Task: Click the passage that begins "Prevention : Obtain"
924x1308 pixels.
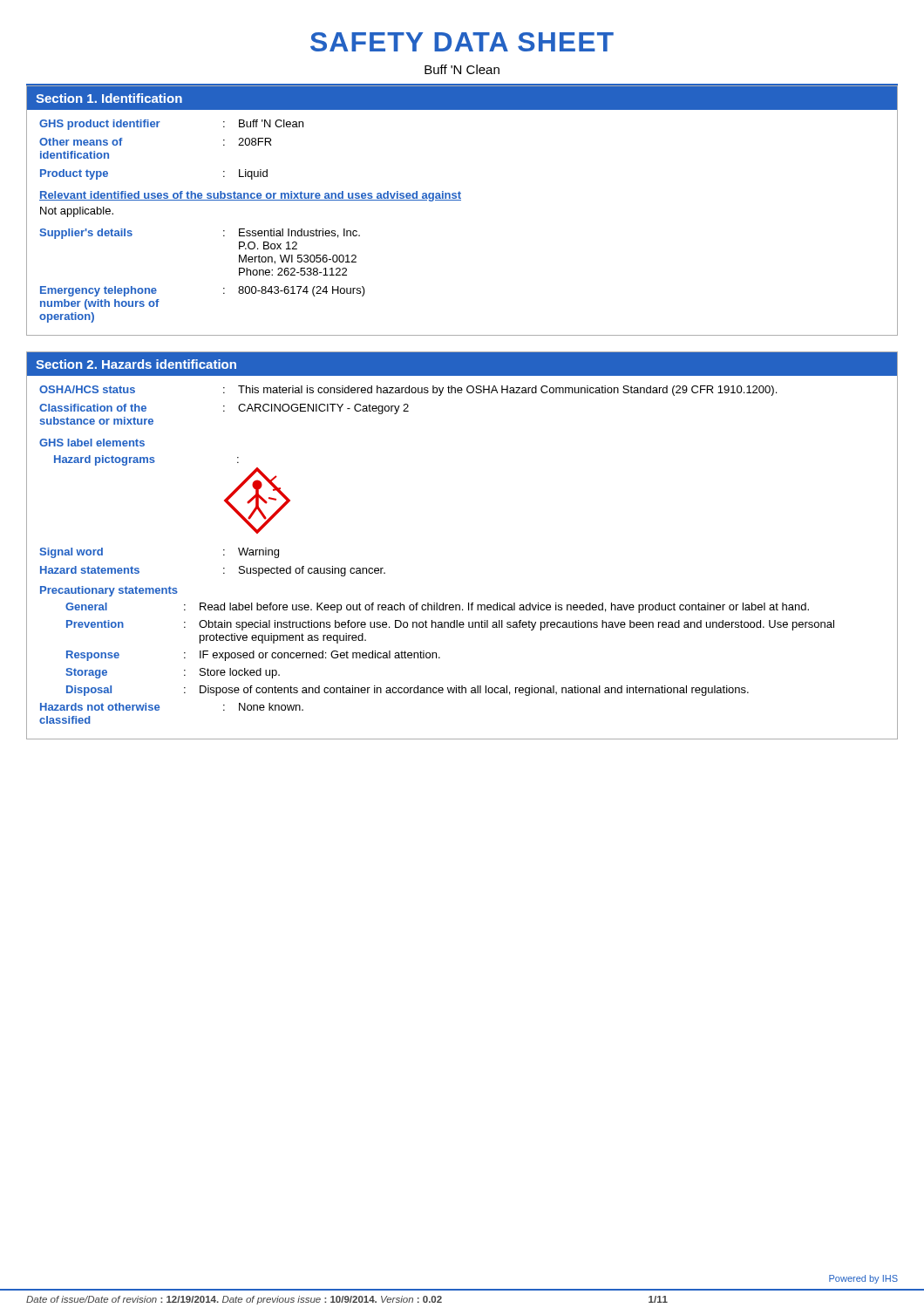Action: (x=462, y=630)
